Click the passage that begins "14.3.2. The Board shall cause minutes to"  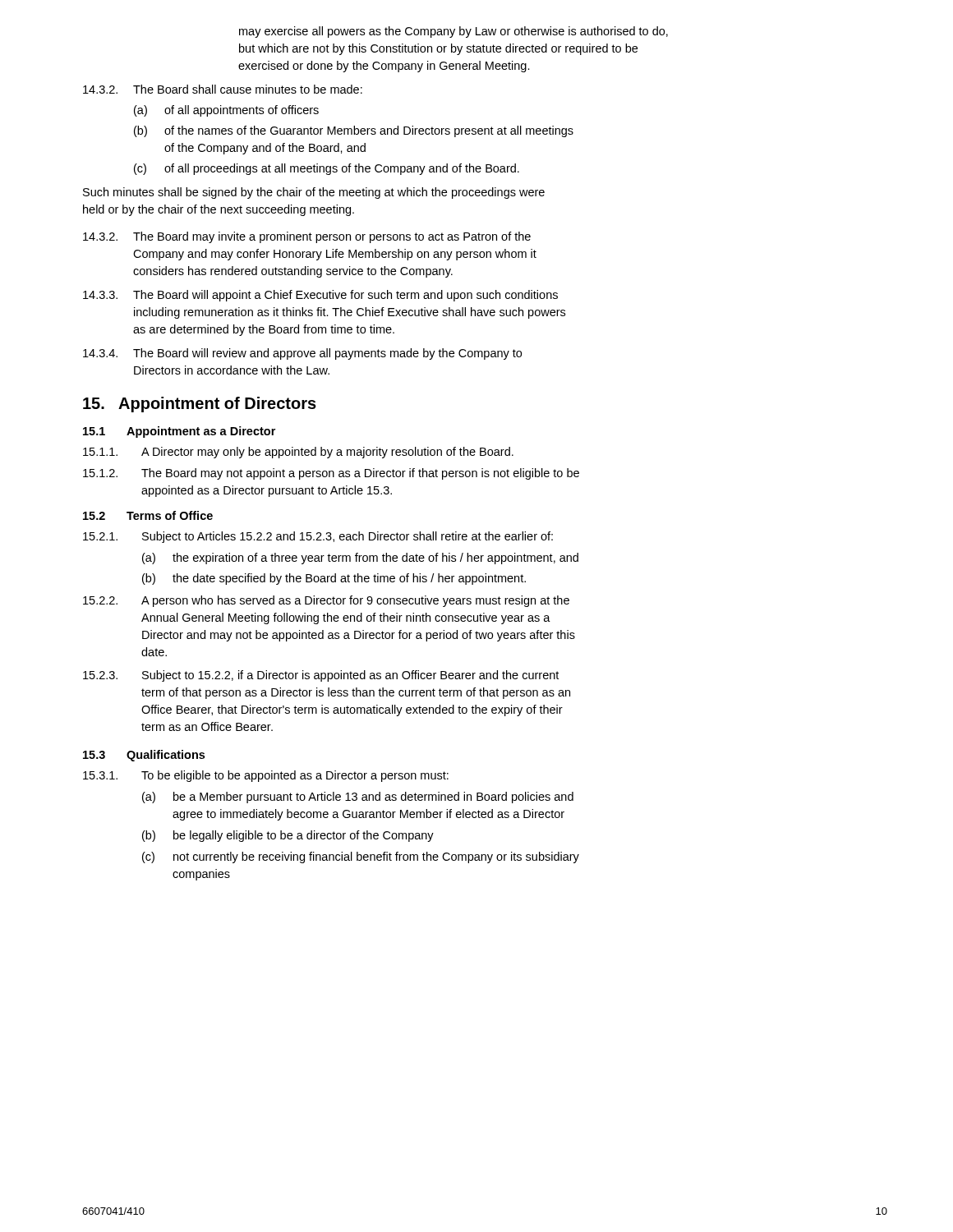(x=223, y=89)
